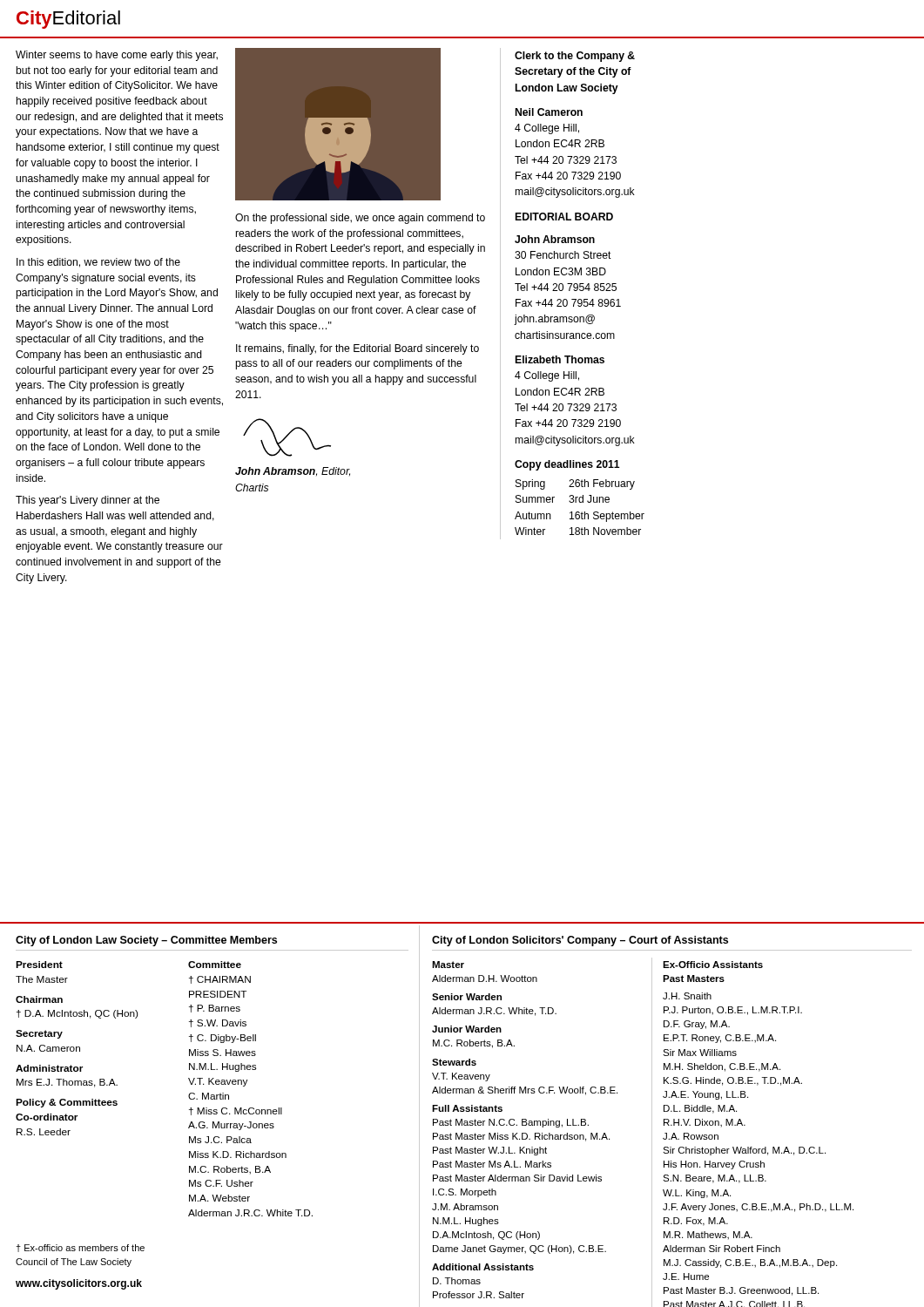
Task: Find the text block starting "On the professional side, we once"
Action: [x=361, y=307]
